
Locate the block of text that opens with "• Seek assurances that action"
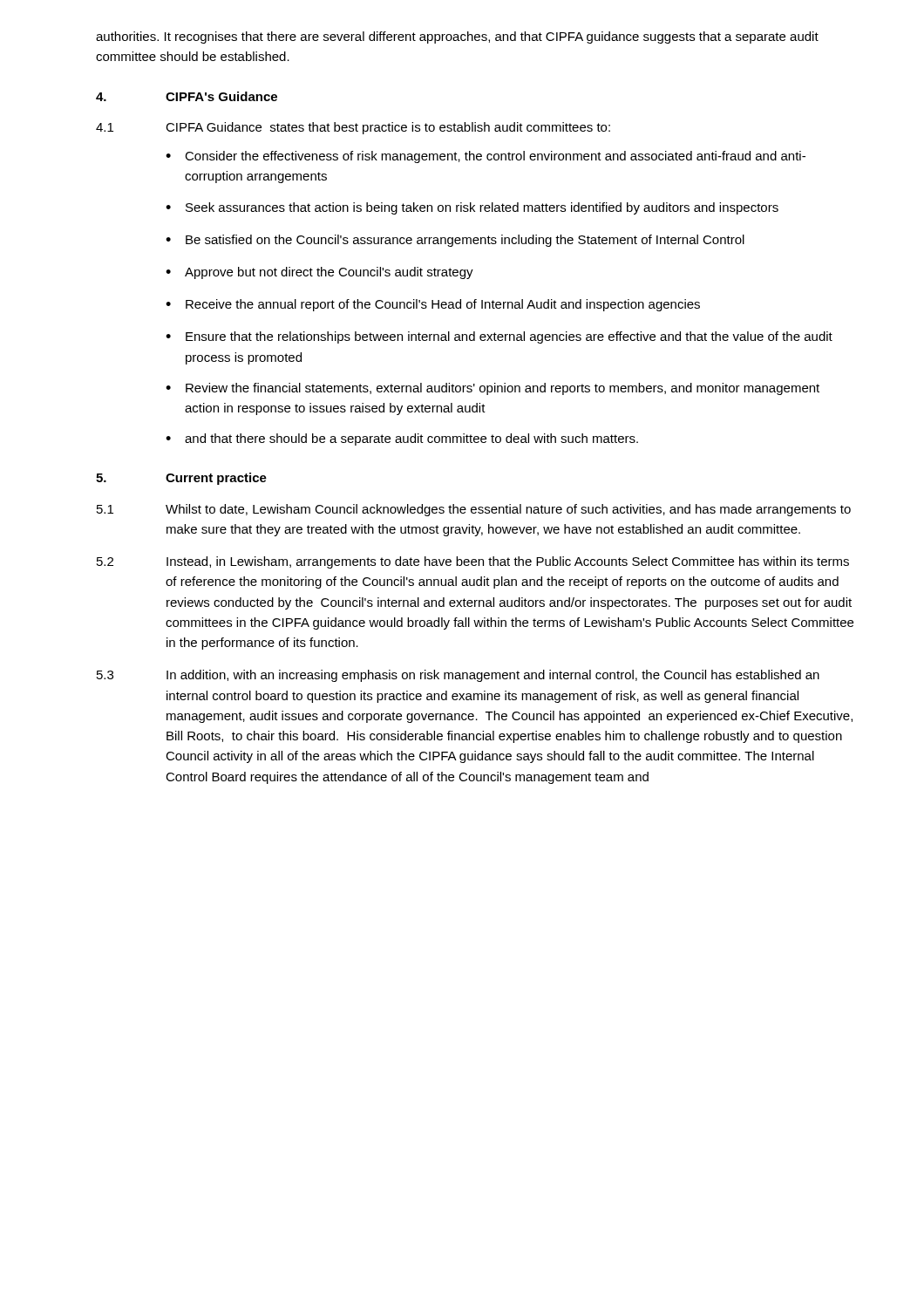coord(510,208)
